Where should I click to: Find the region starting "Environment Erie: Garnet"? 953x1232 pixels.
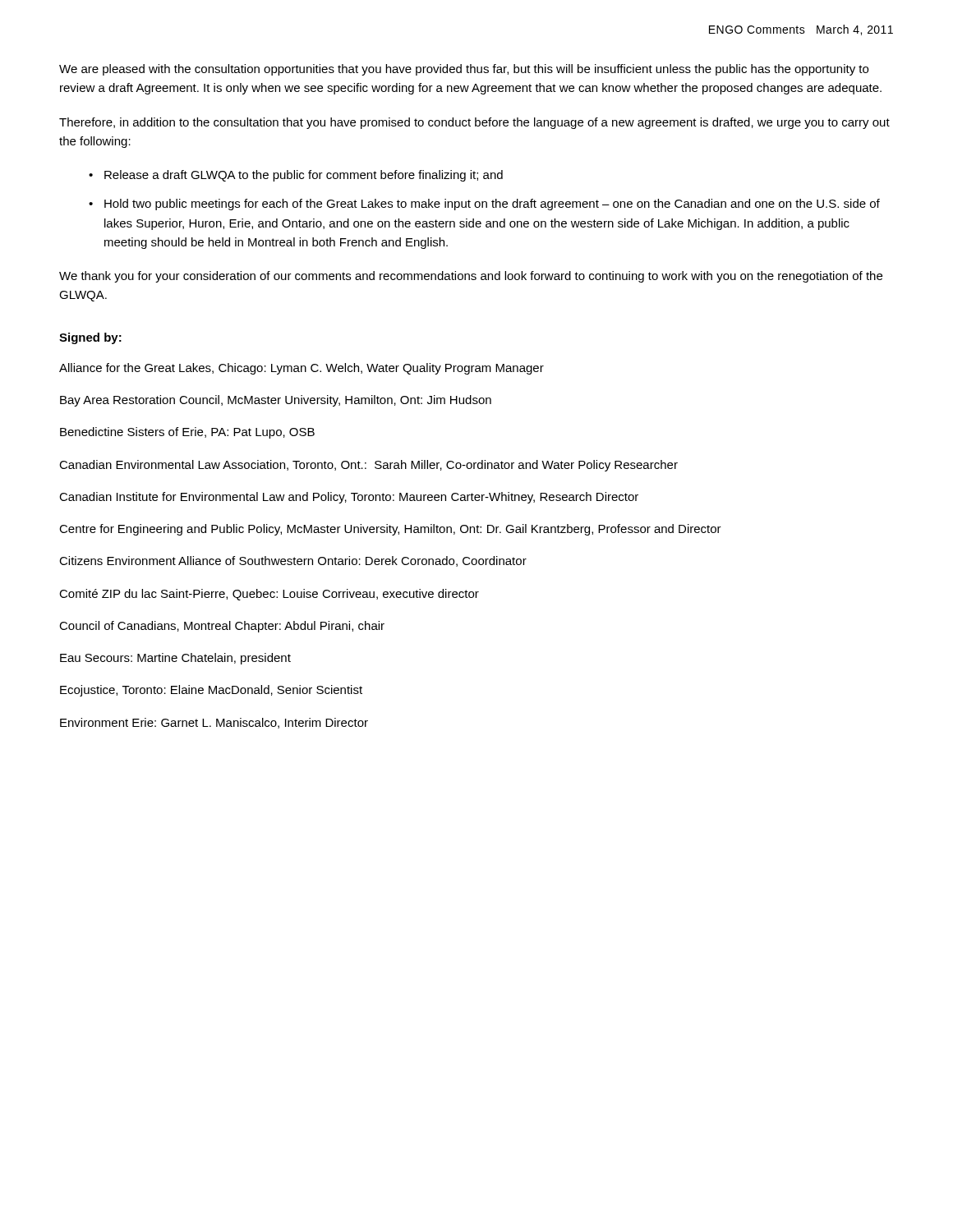tap(214, 722)
